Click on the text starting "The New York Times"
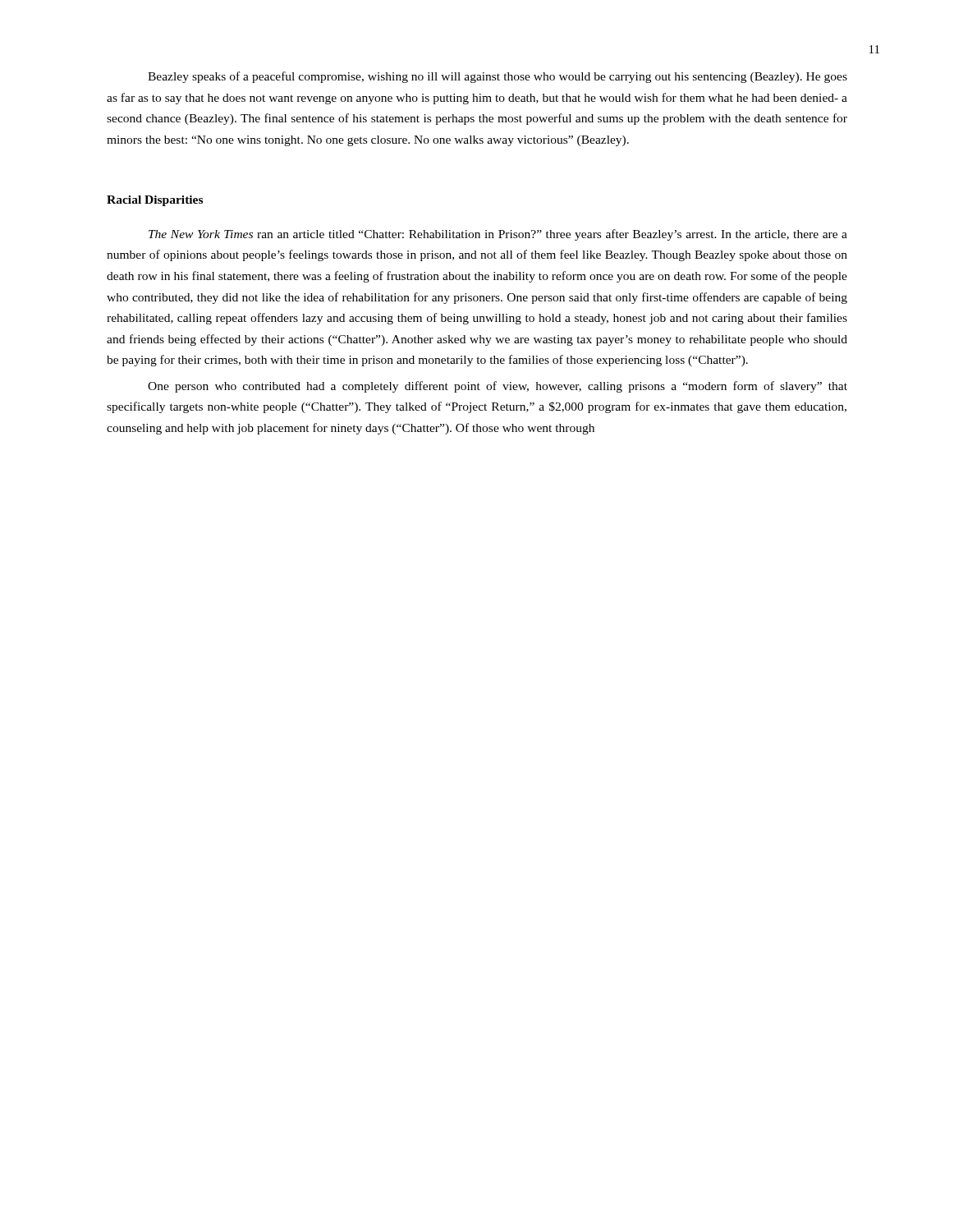Image resolution: width=954 pixels, height=1232 pixels. (x=477, y=297)
